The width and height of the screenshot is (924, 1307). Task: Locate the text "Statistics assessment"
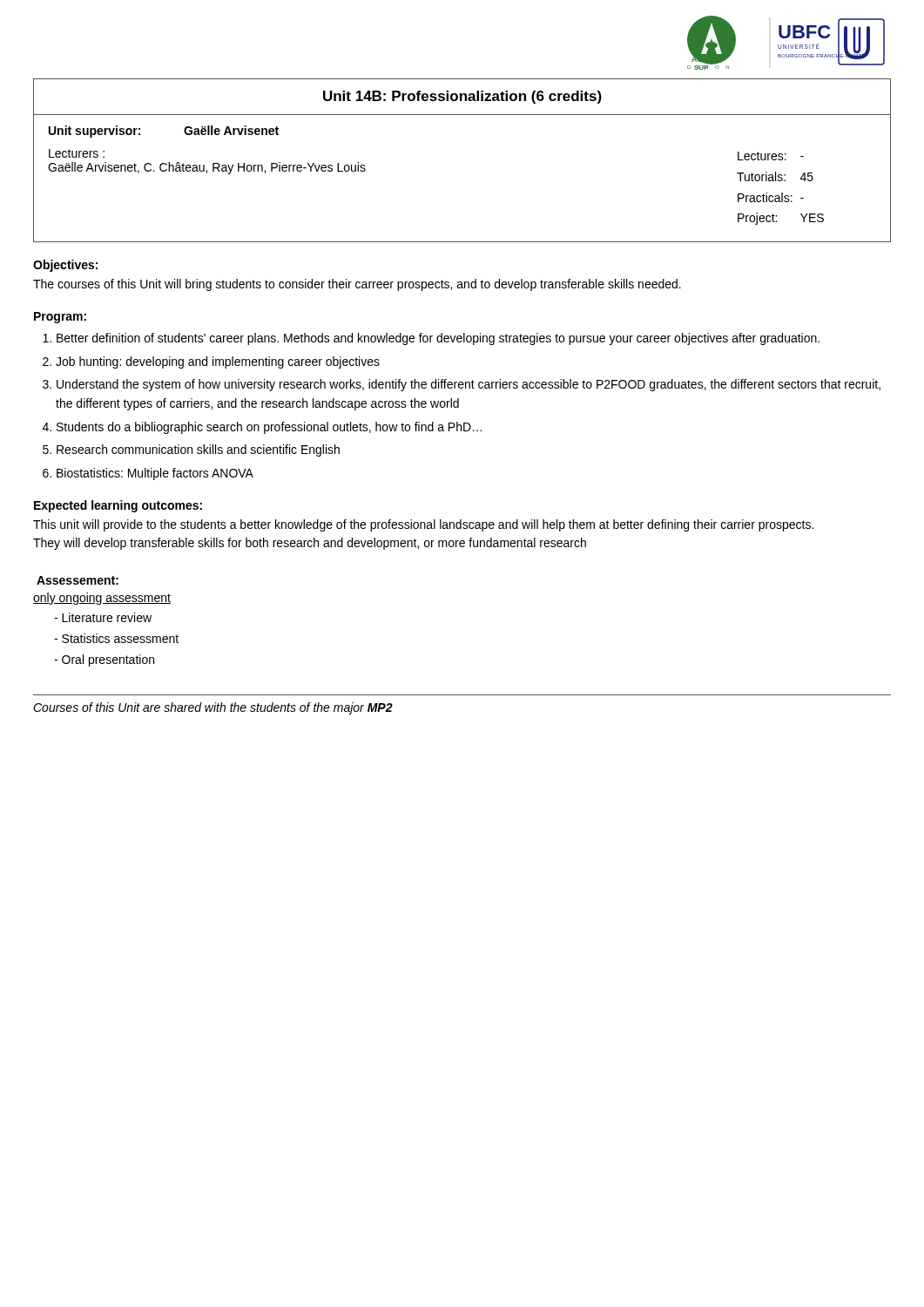point(120,638)
